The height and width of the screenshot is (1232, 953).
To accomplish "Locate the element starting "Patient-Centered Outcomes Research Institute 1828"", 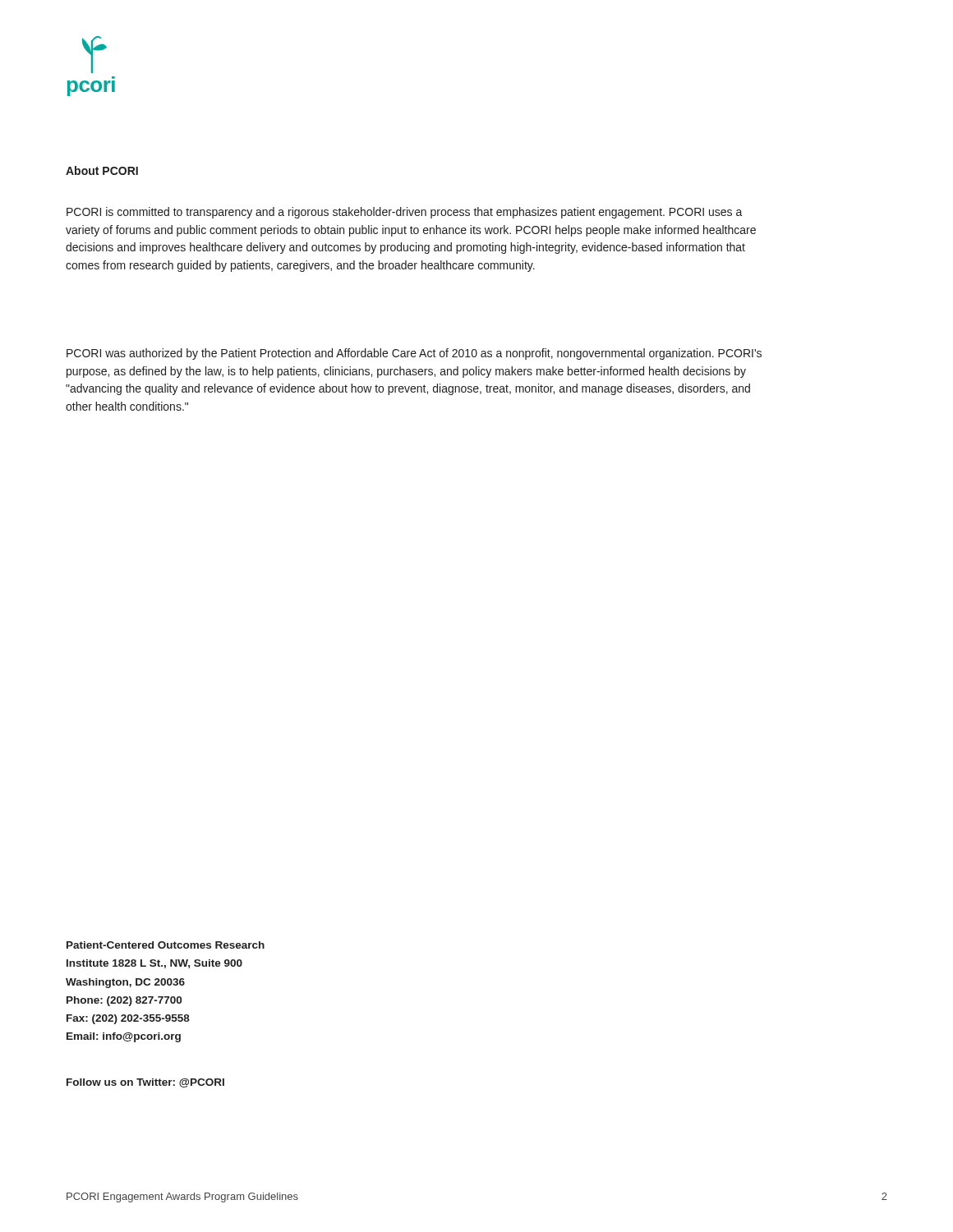I will pos(165,991).
